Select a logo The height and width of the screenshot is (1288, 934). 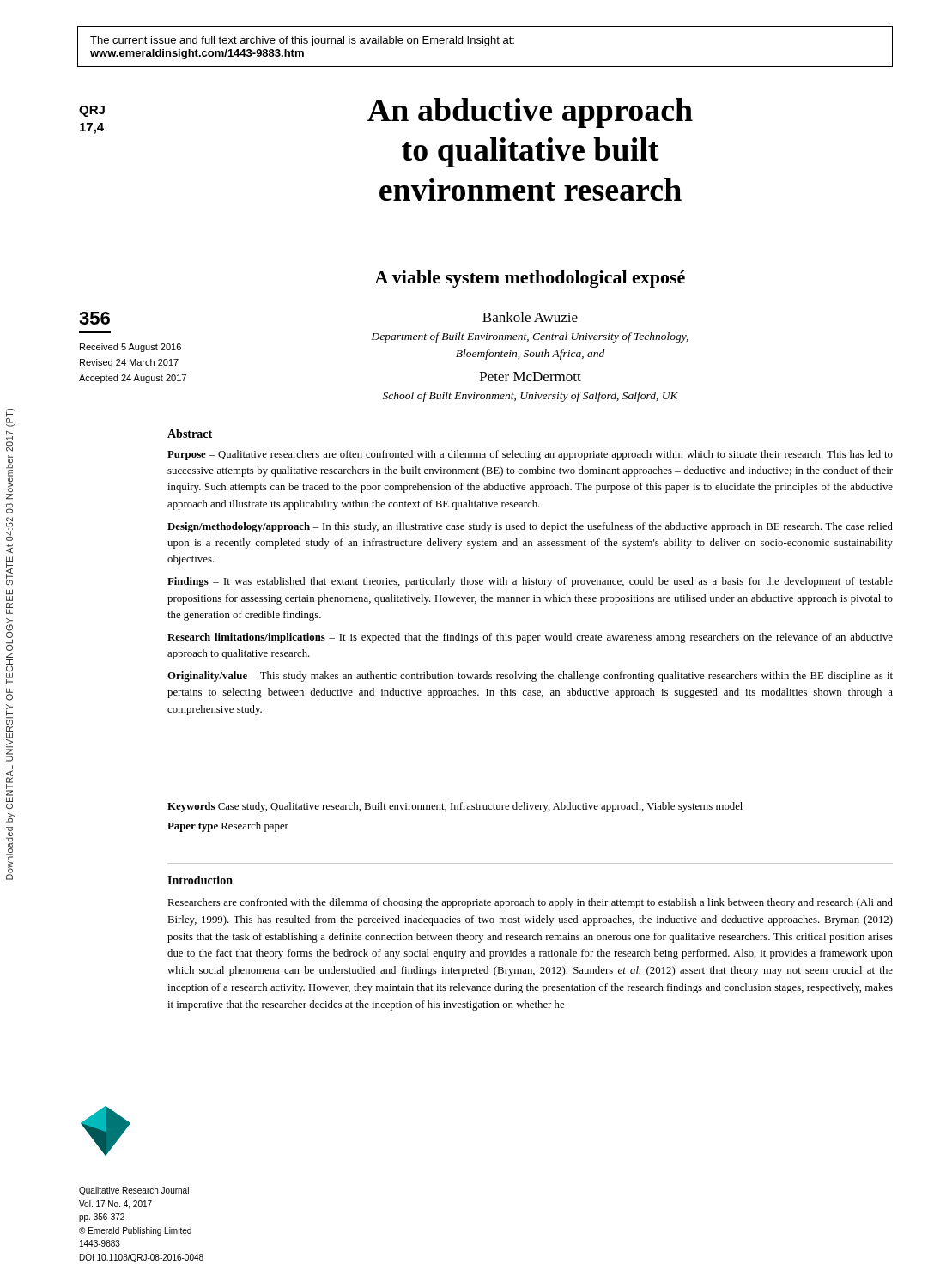[x=106, y=1133]
